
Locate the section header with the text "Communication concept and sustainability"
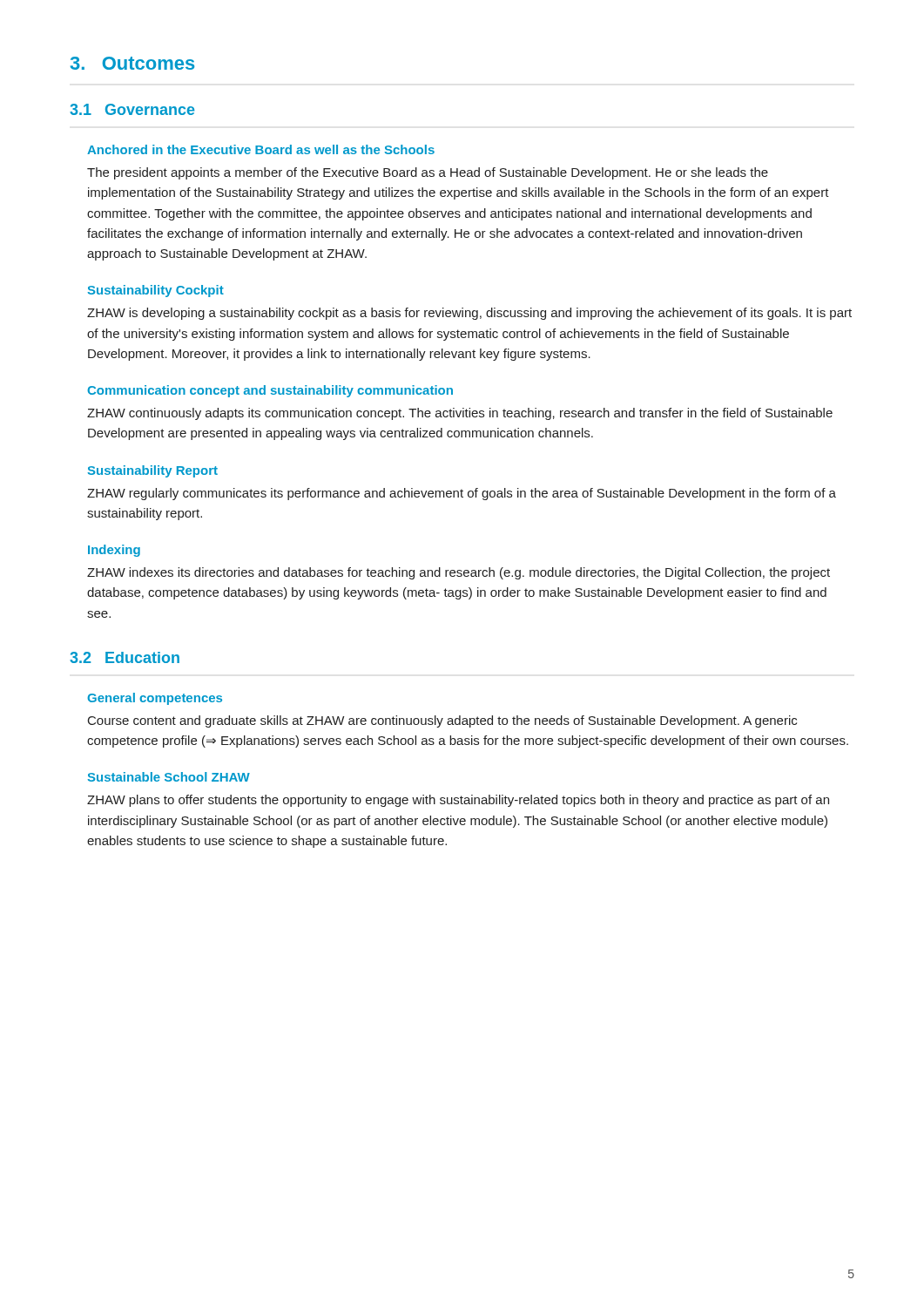point(270,390)
